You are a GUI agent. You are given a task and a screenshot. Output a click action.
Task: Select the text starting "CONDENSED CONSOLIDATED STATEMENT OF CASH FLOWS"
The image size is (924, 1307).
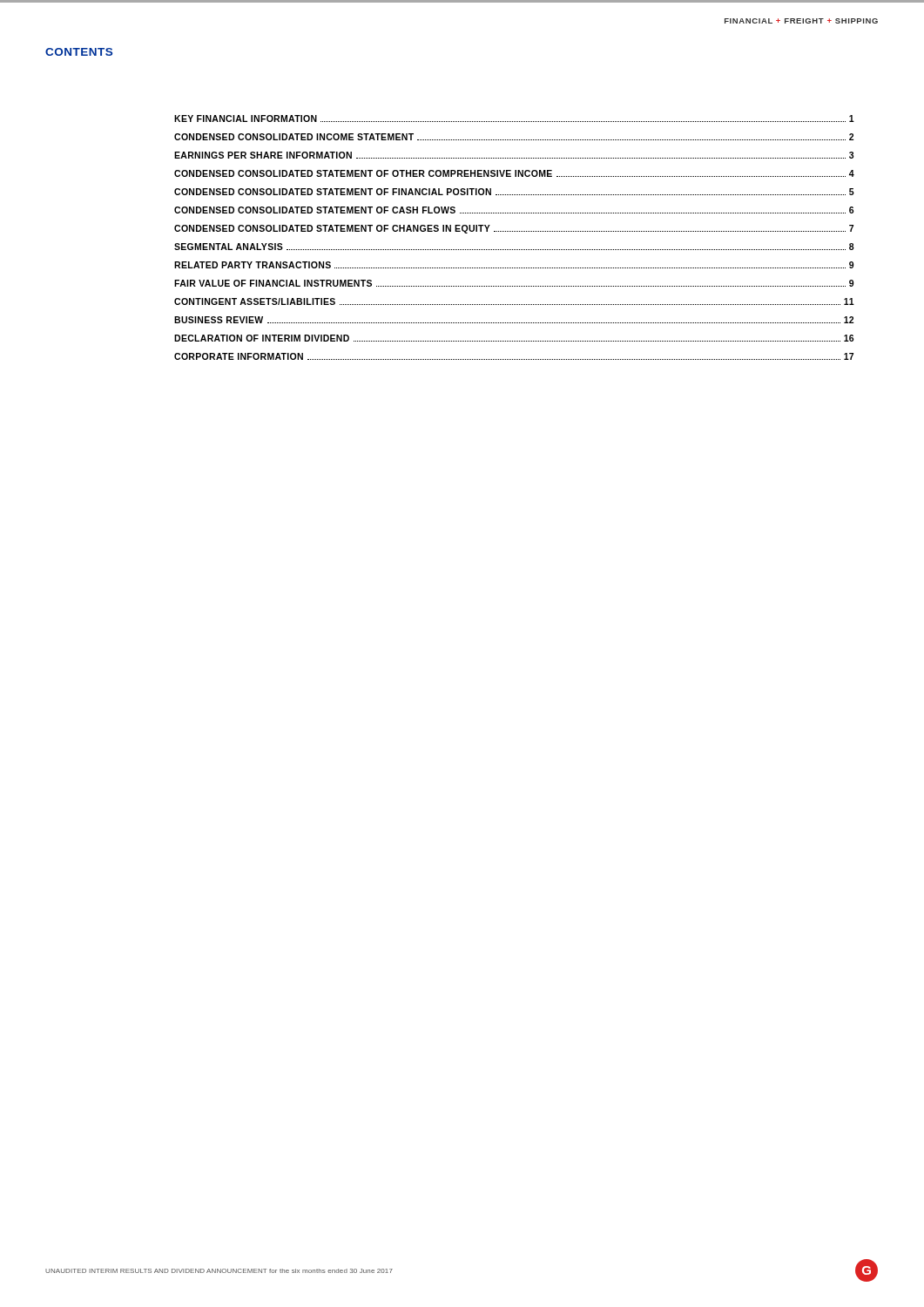(x=514, y=210)
